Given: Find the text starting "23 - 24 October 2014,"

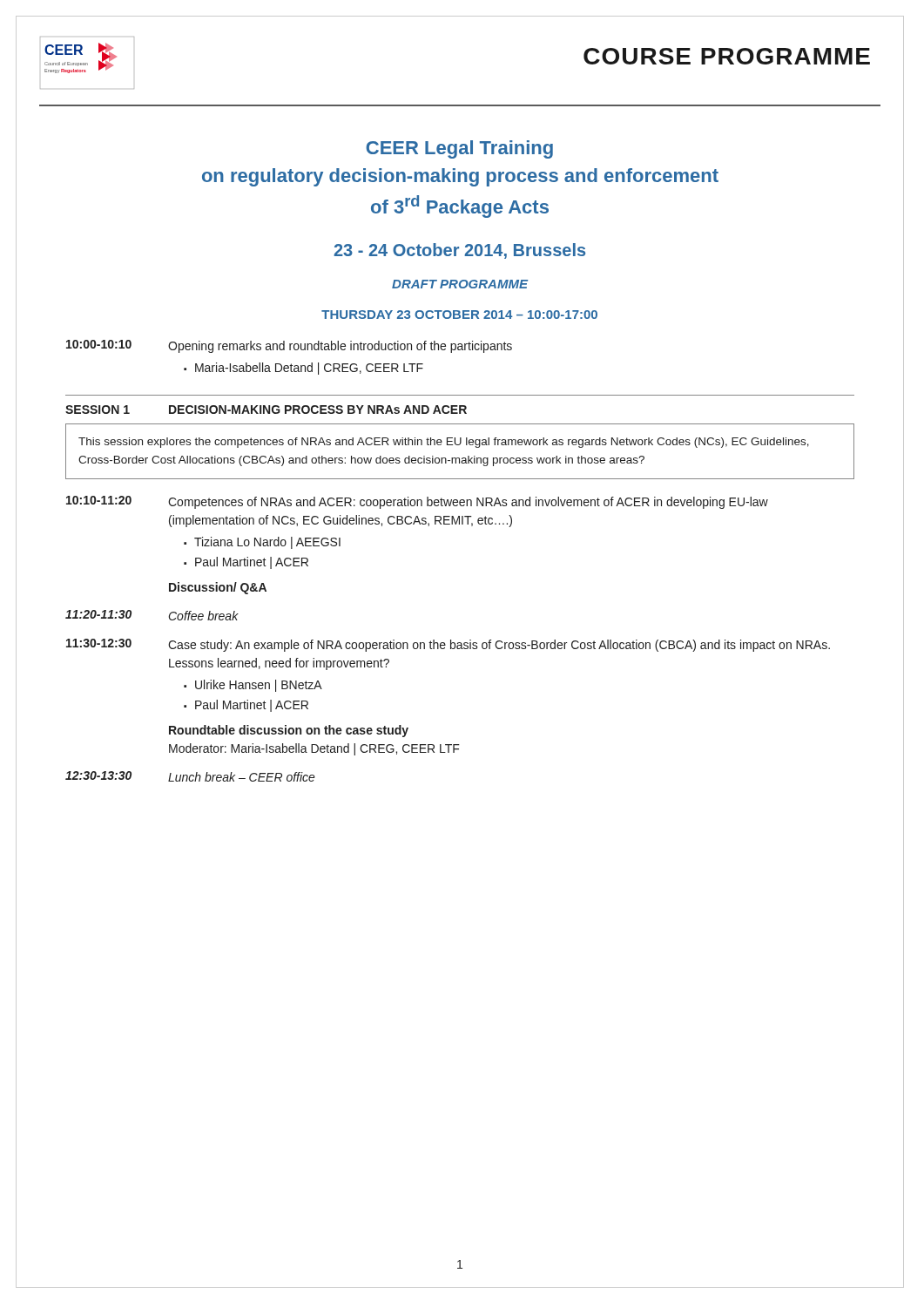Looking at the screenshot, I should pos(460,250).
